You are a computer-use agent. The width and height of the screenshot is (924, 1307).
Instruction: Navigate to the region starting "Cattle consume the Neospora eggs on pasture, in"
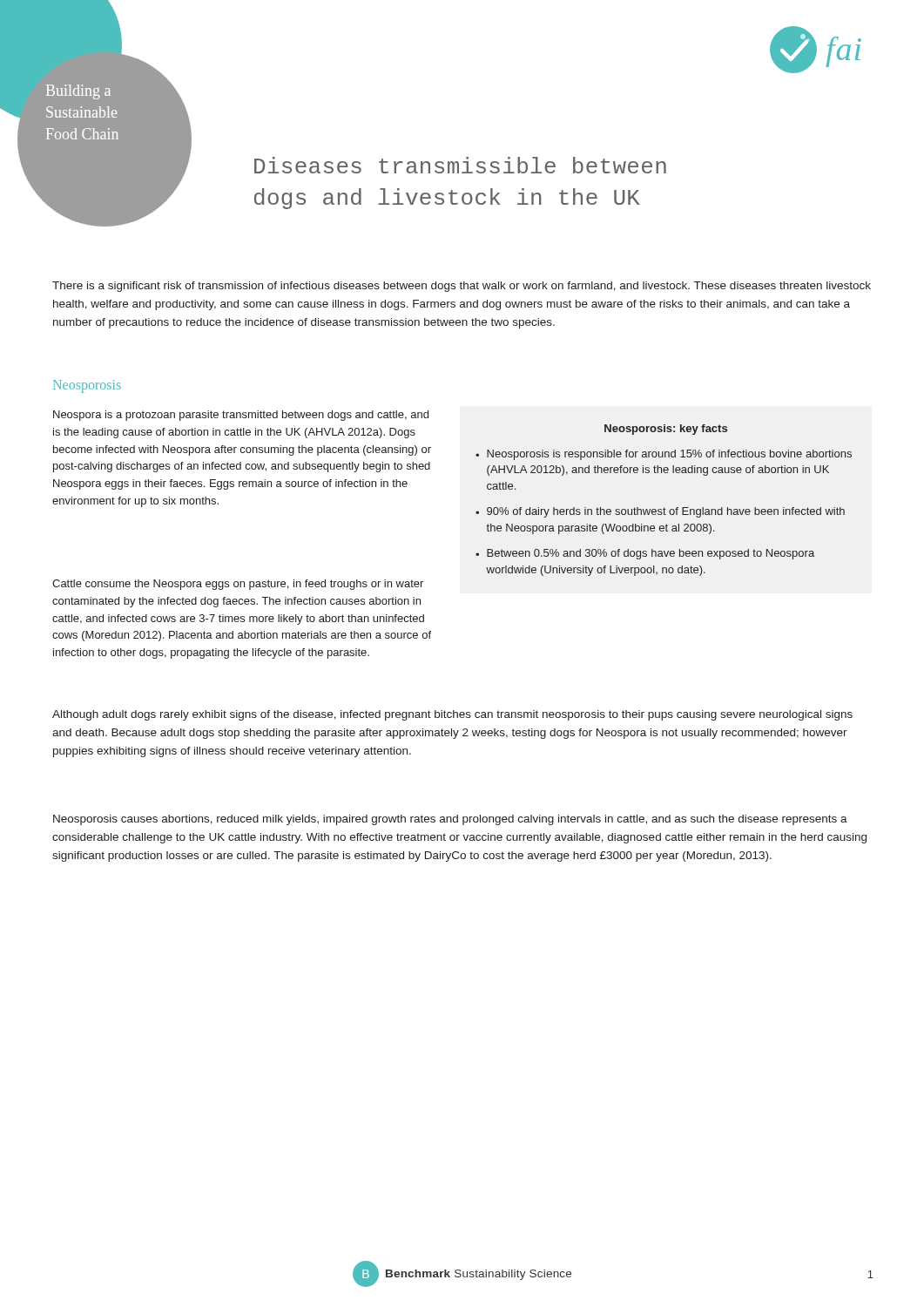click(243, 618)
